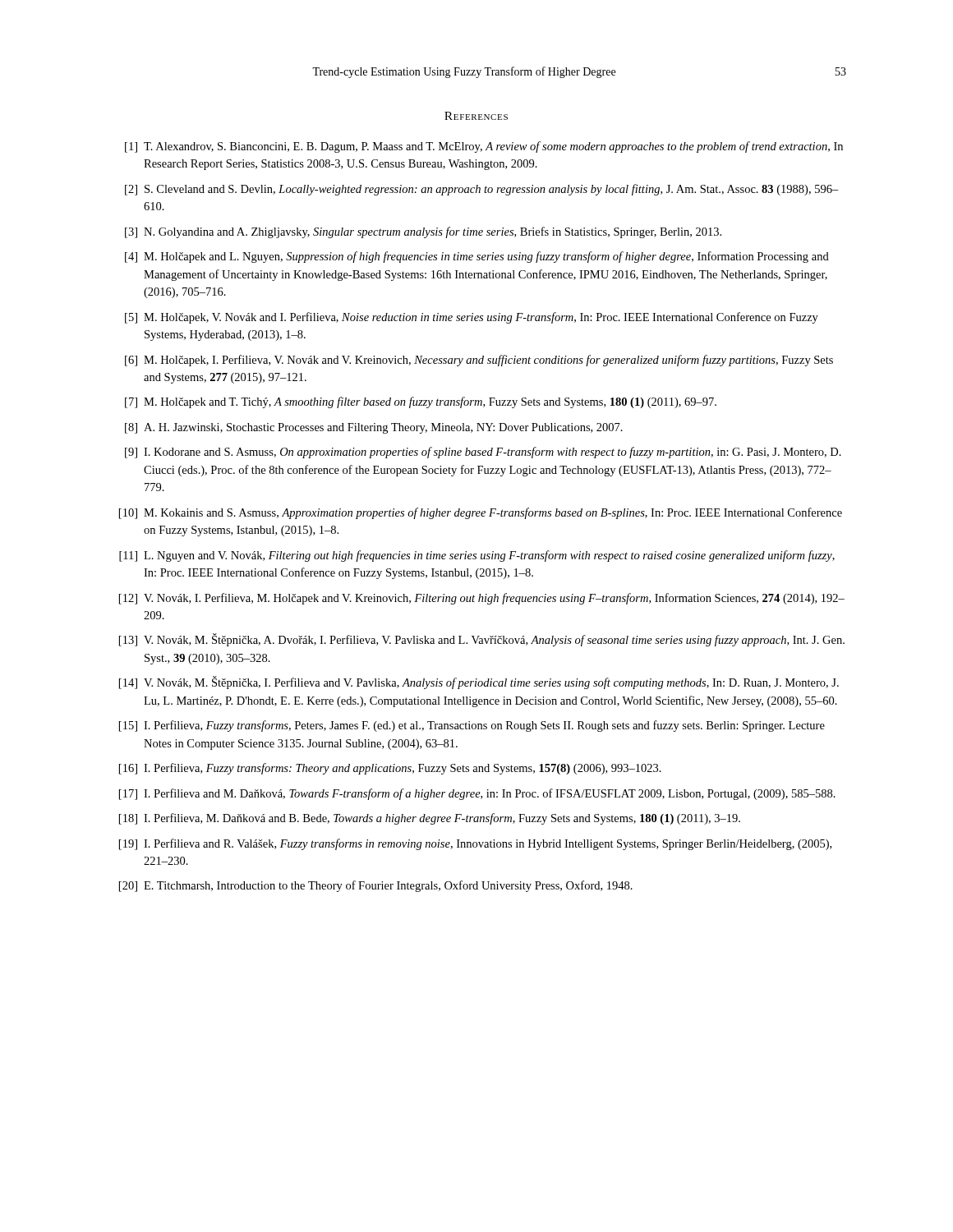Click the passage that begins "[5] M. Holčapek,"
The width and height of the screenshot is (953, 1232).
coord(476,326)
